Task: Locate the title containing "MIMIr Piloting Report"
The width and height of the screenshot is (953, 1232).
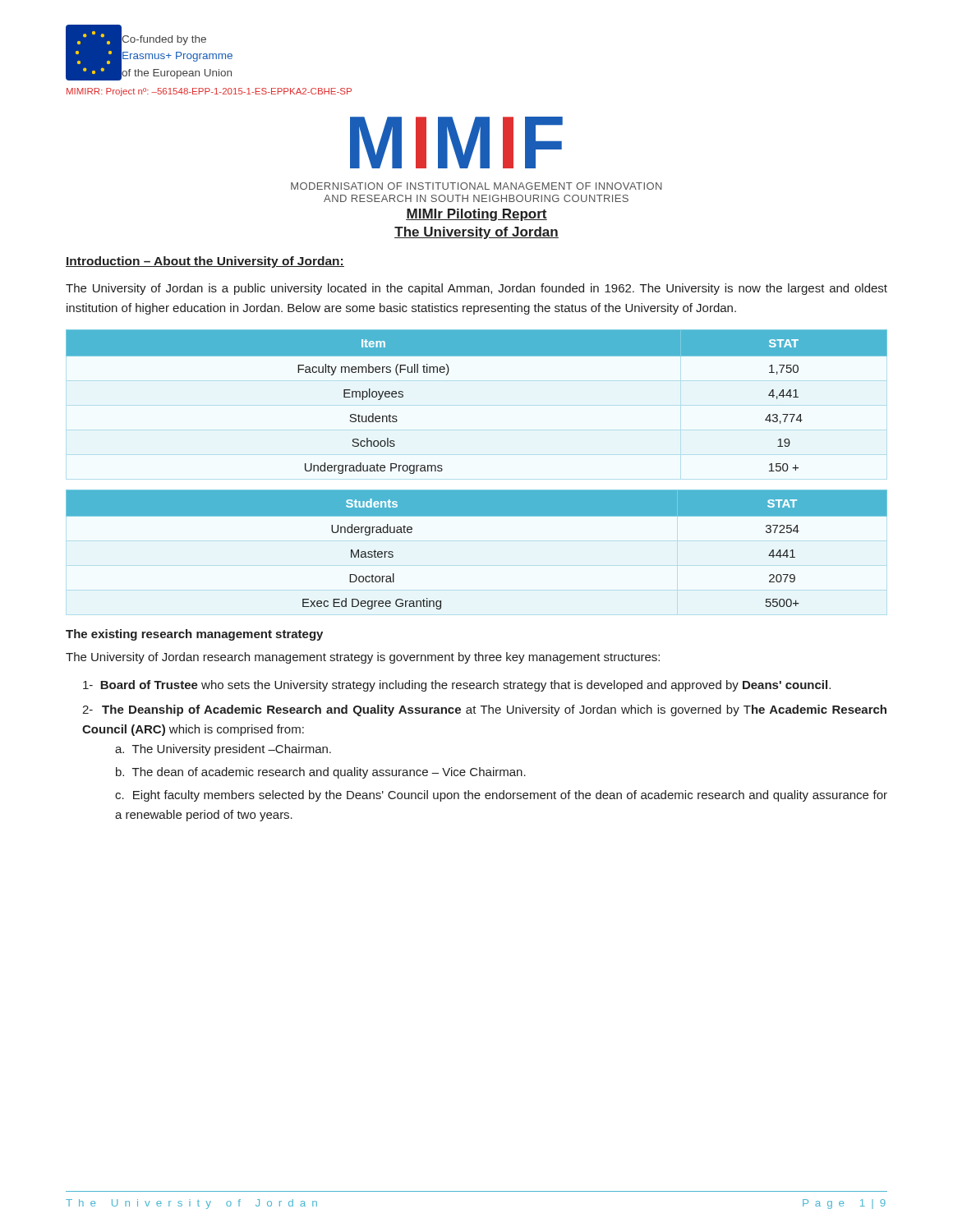Action: pyautogui.click(x=476, y=214)
